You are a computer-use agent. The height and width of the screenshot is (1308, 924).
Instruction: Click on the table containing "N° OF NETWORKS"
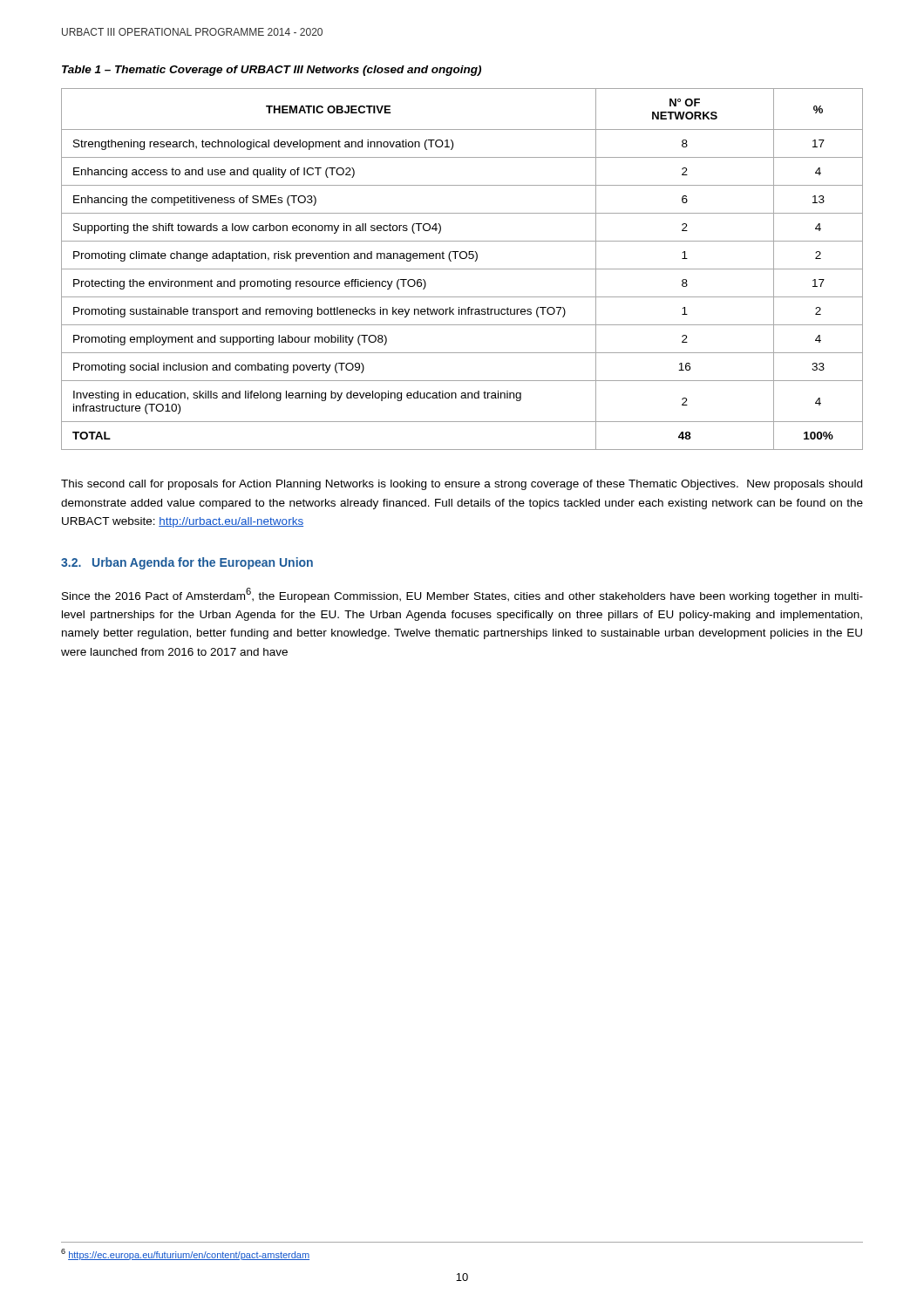click(462, 269)
